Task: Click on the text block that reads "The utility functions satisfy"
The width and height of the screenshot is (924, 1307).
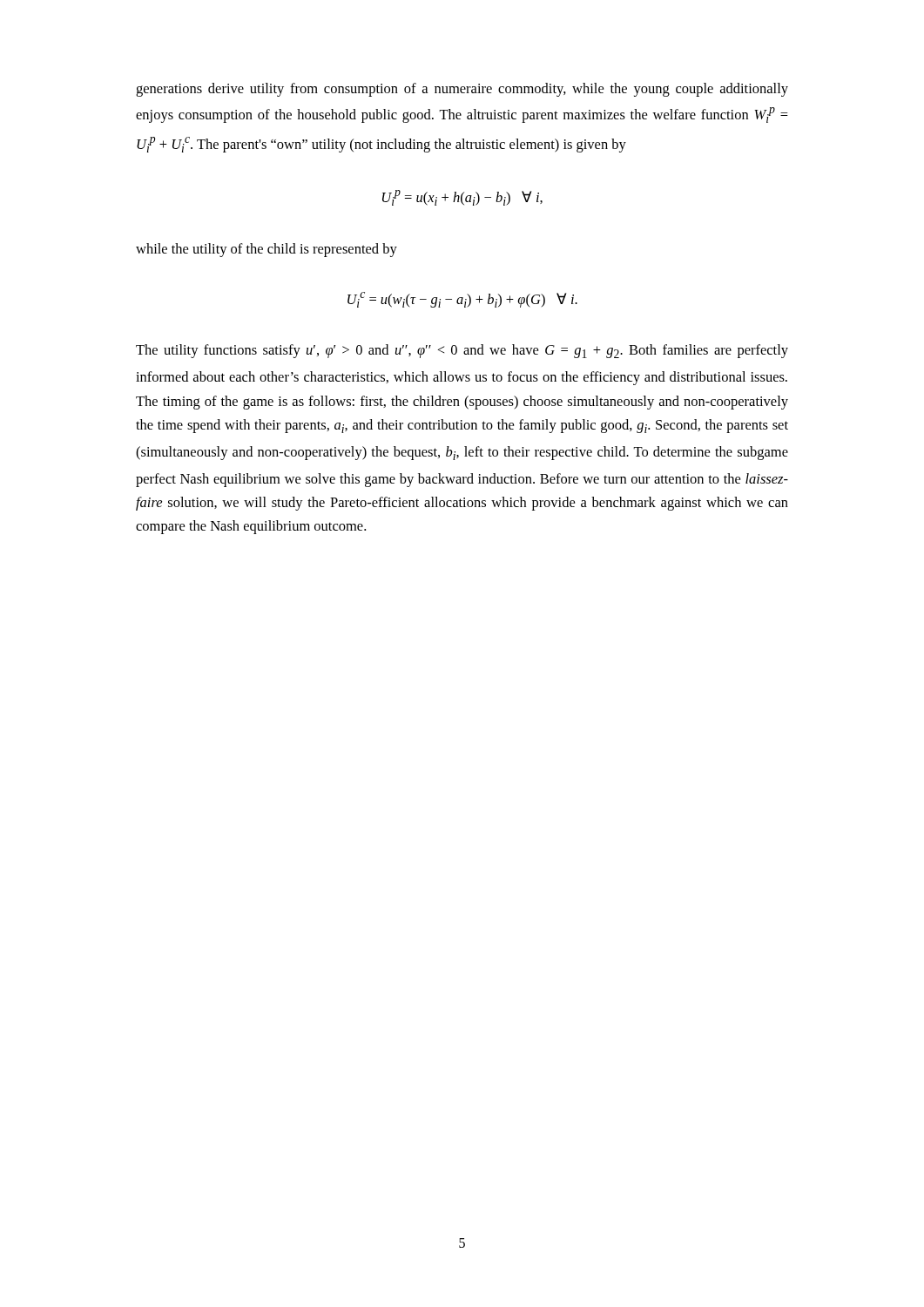Action: (x=462, y=438)
